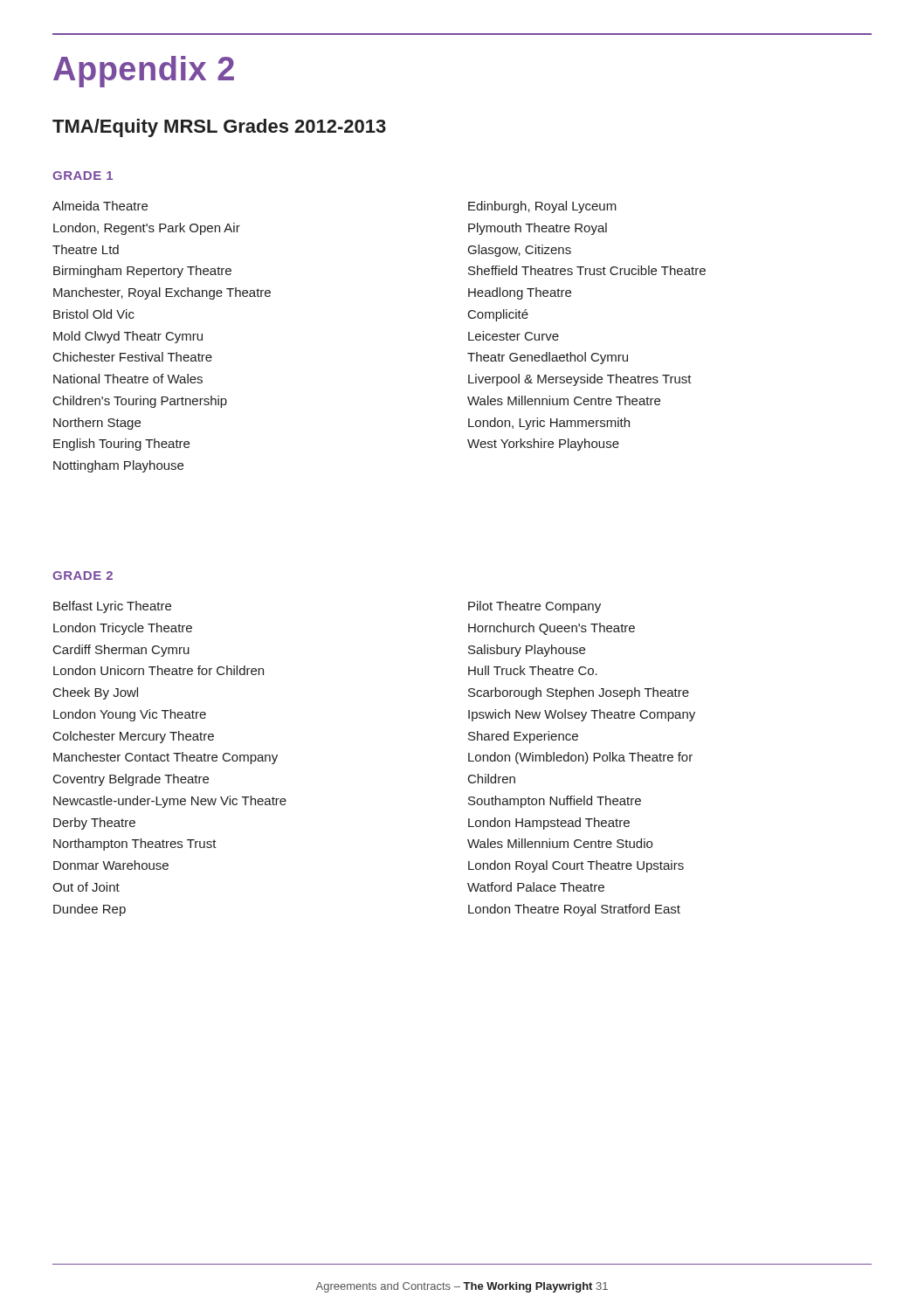Click on the list item containing "Manchester, Royal Exchange"
Image resolution: width=924 pixels, height=1310 pixels.
(162, 292)
